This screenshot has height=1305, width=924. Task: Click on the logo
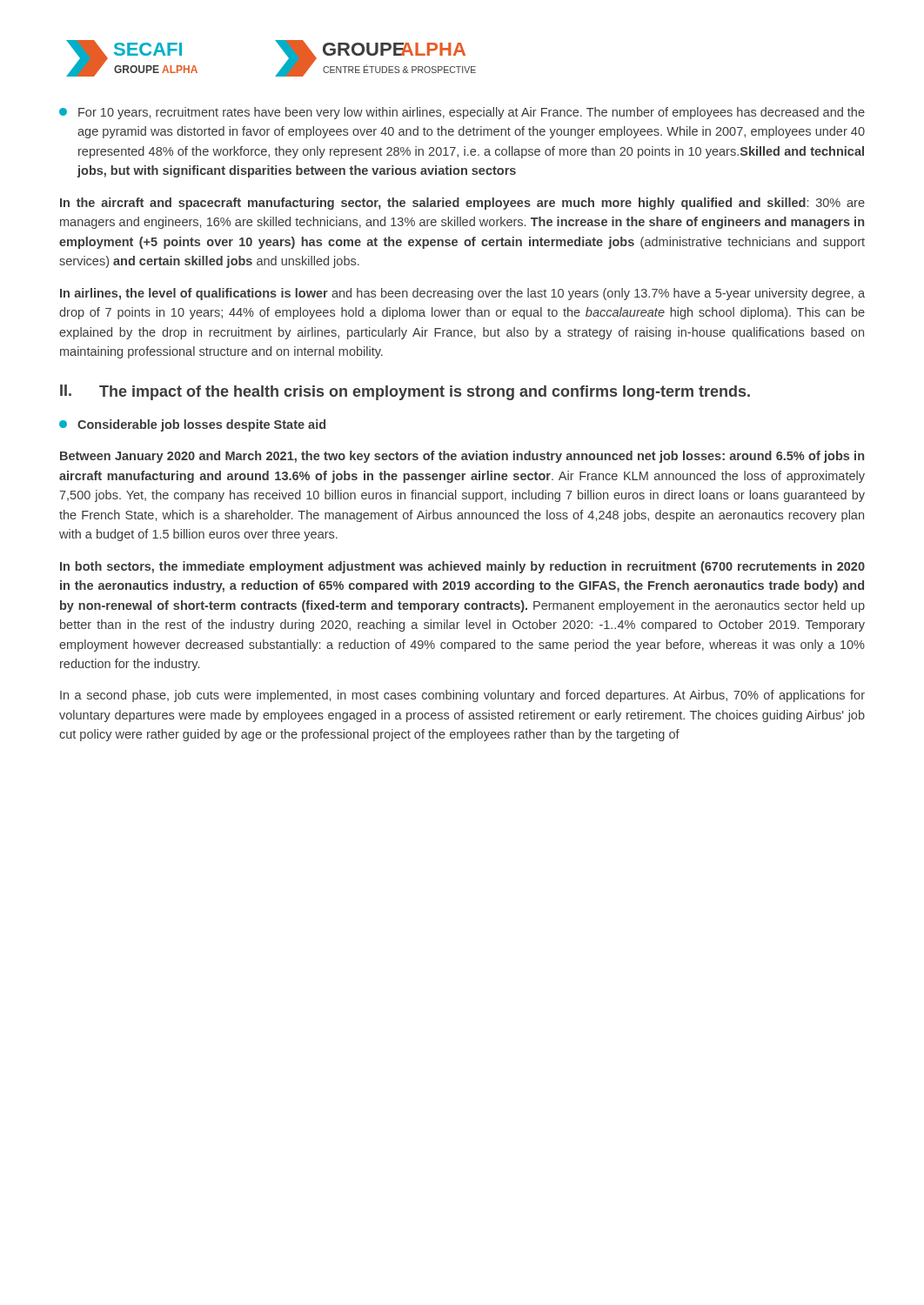(462, 58)
